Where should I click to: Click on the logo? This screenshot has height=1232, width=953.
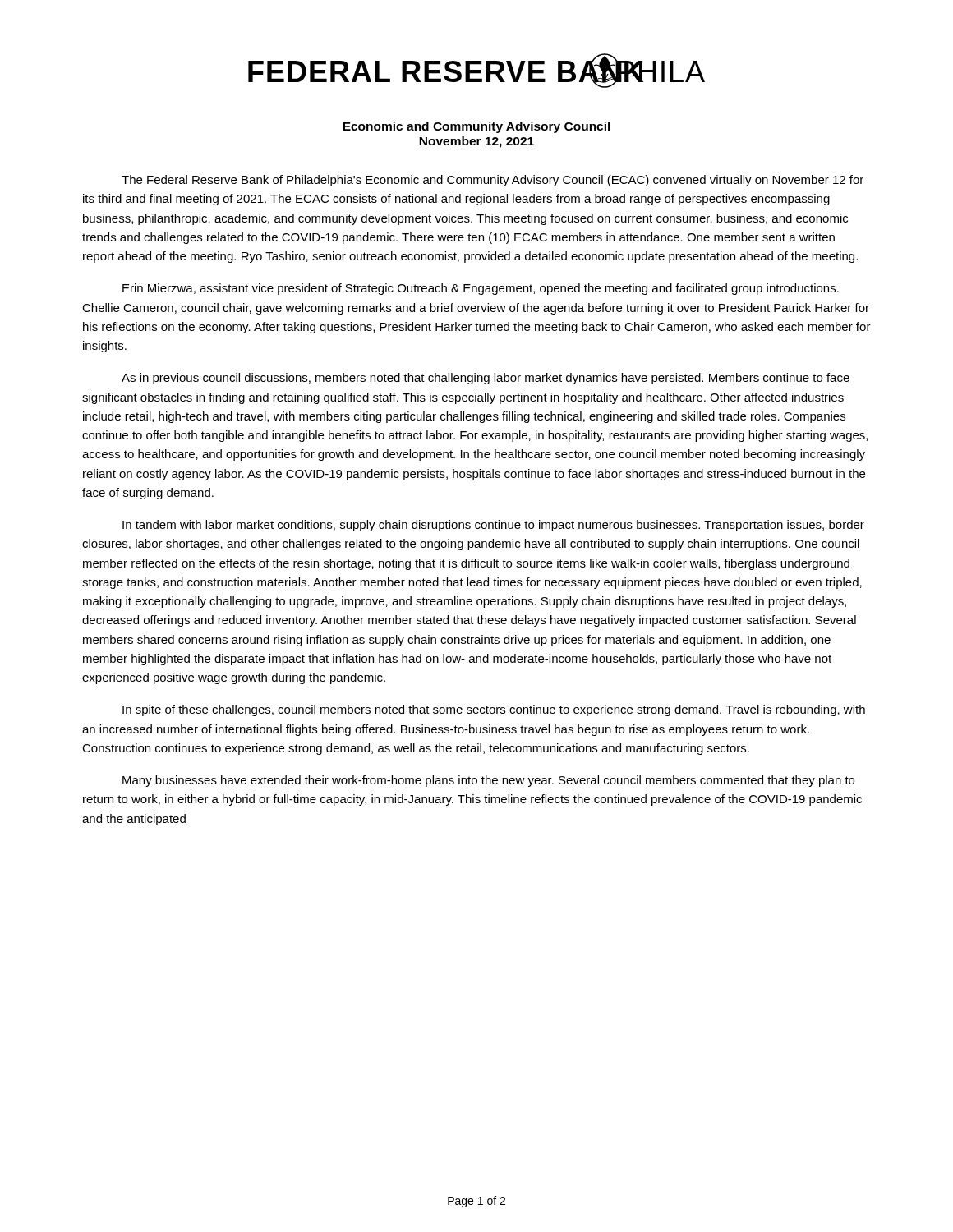pos(476,70)
